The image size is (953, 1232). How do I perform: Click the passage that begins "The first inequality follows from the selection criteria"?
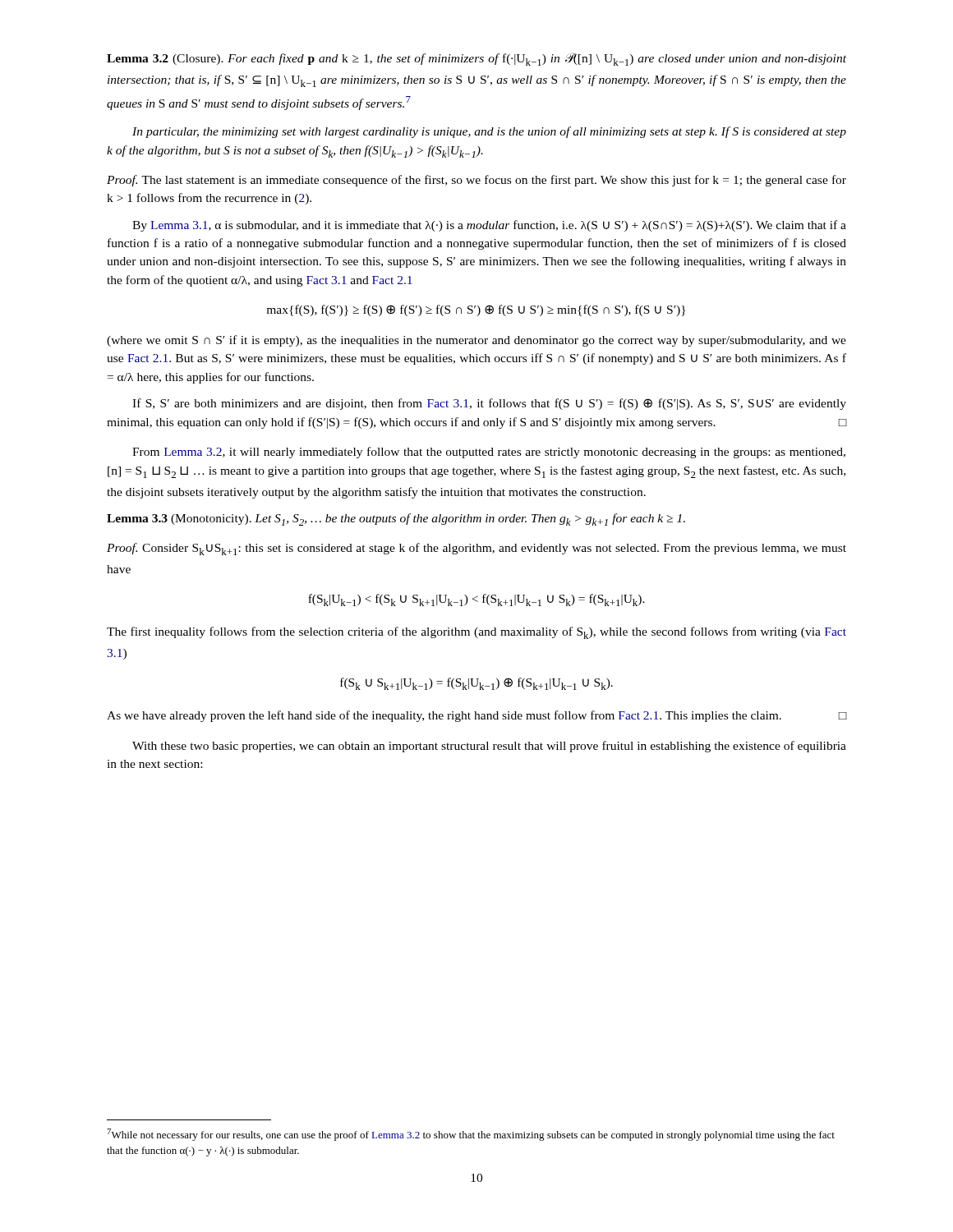pos(476,642)
